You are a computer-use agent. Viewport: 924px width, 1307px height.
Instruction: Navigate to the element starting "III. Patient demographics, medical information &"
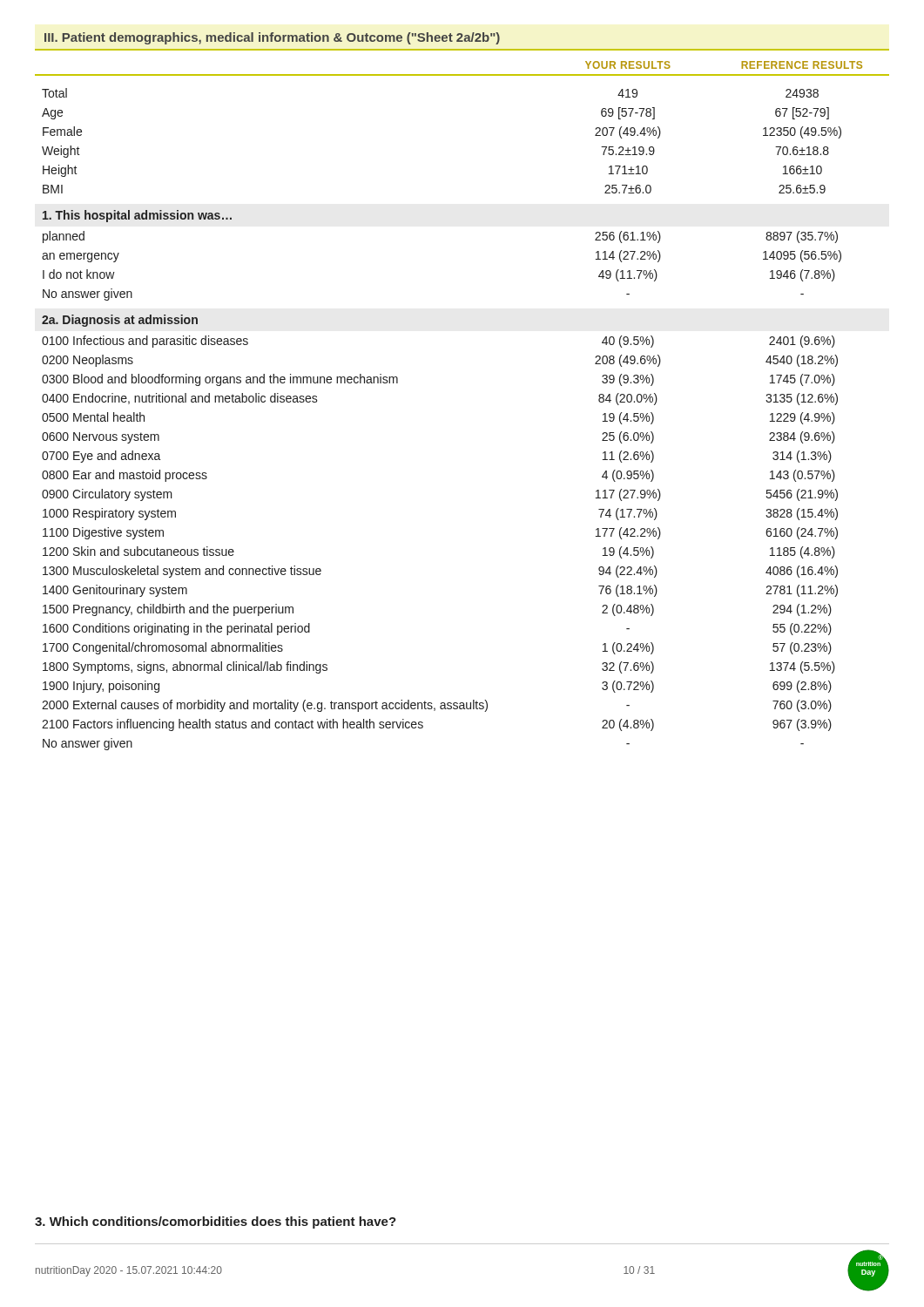pyautogui.click(x=272, y=37)
